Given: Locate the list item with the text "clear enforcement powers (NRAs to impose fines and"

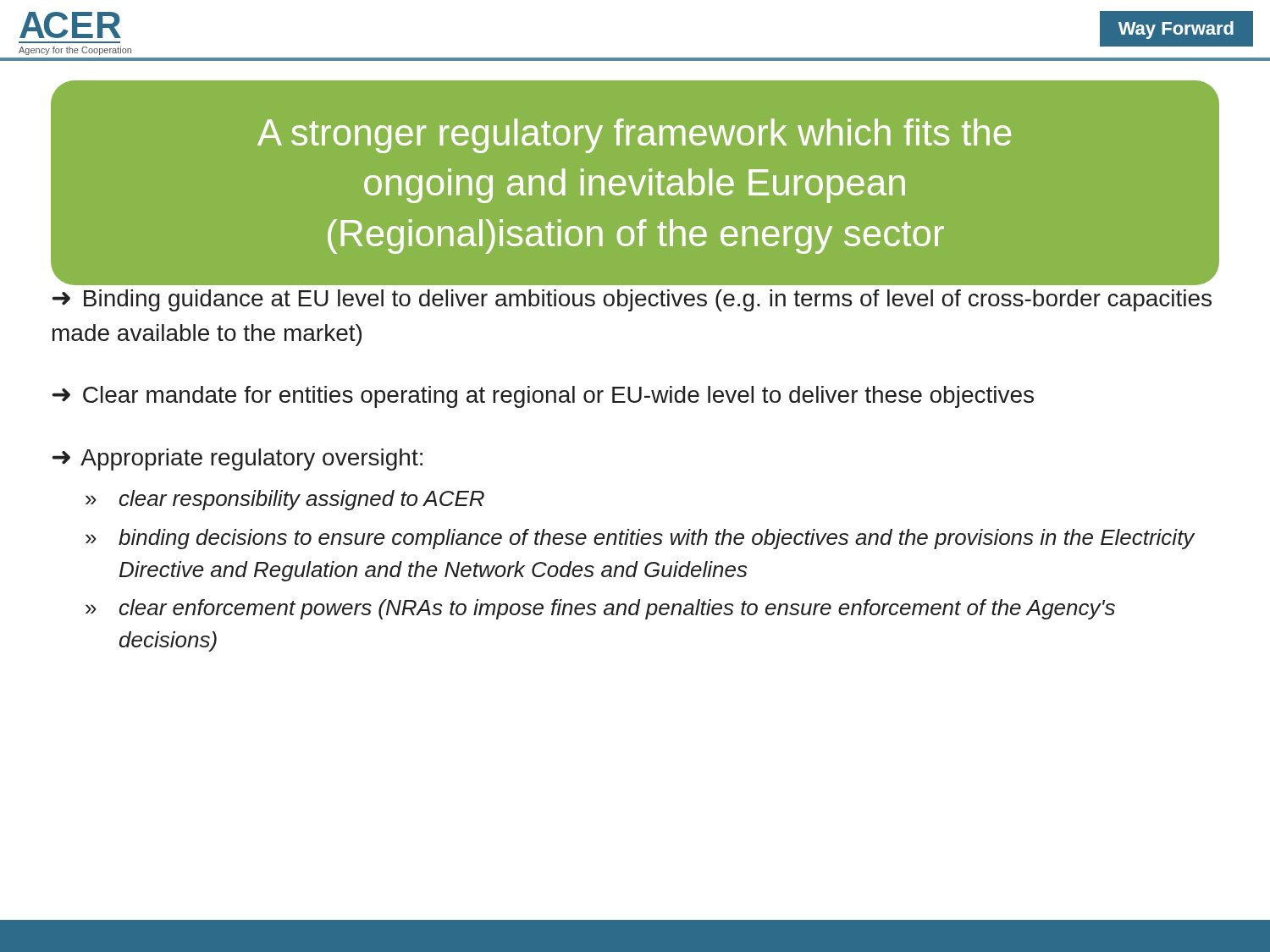Looking at the screenshot, I should 617,624.
